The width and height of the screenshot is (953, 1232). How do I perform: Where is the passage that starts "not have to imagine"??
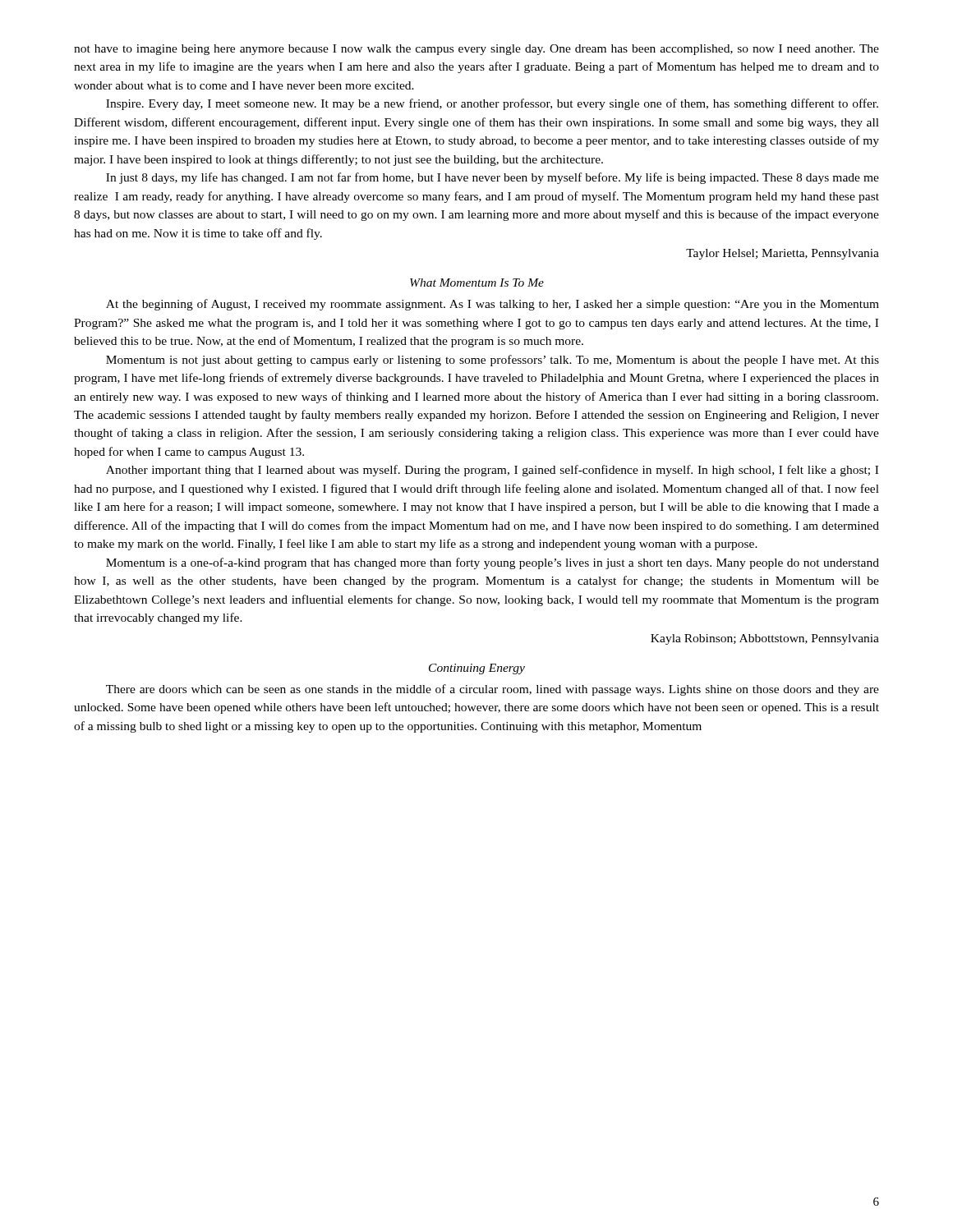(476, 141)
